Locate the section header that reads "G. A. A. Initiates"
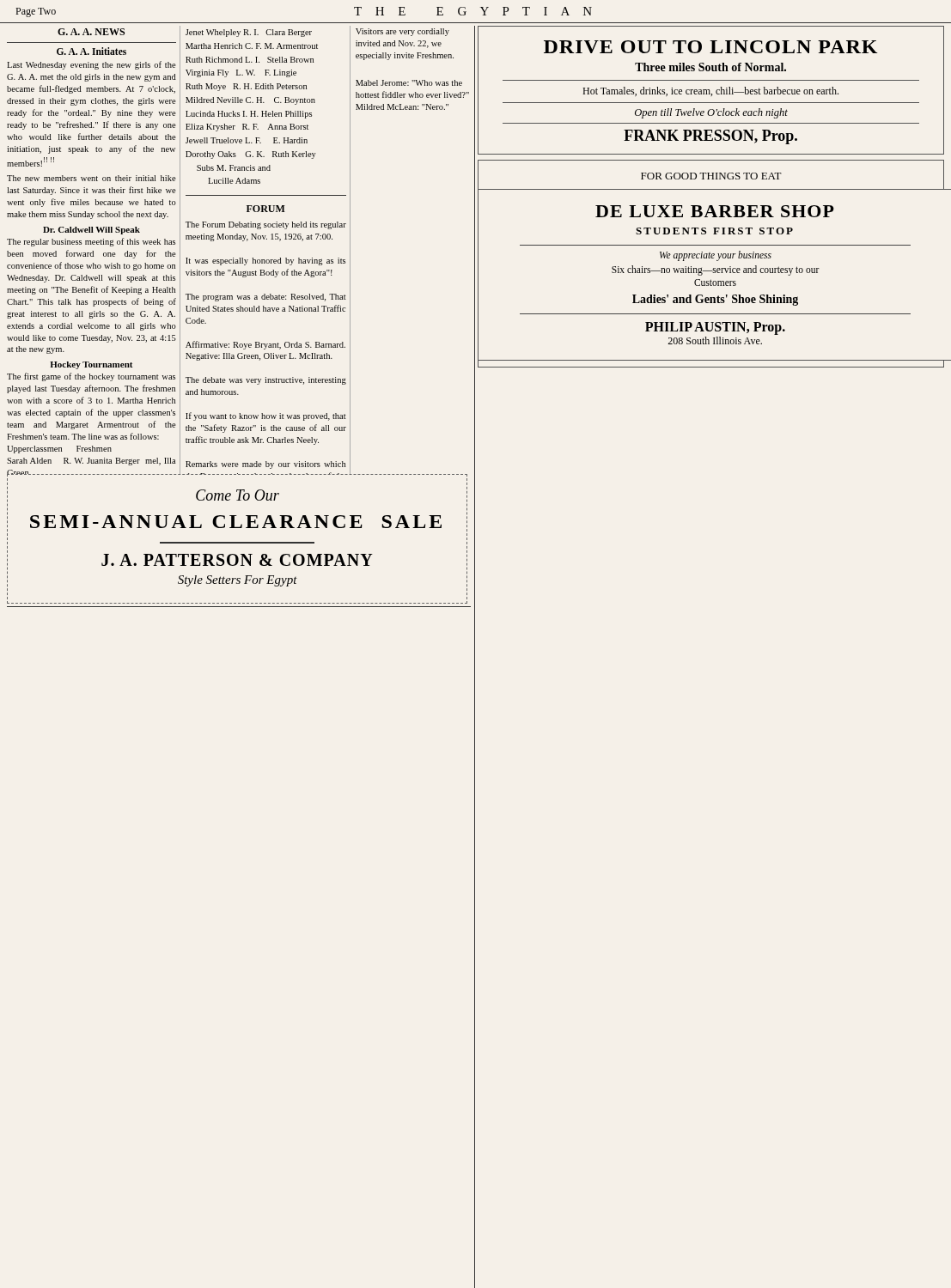Viewport: 951px width, 1288px height. tap(91, 52)
